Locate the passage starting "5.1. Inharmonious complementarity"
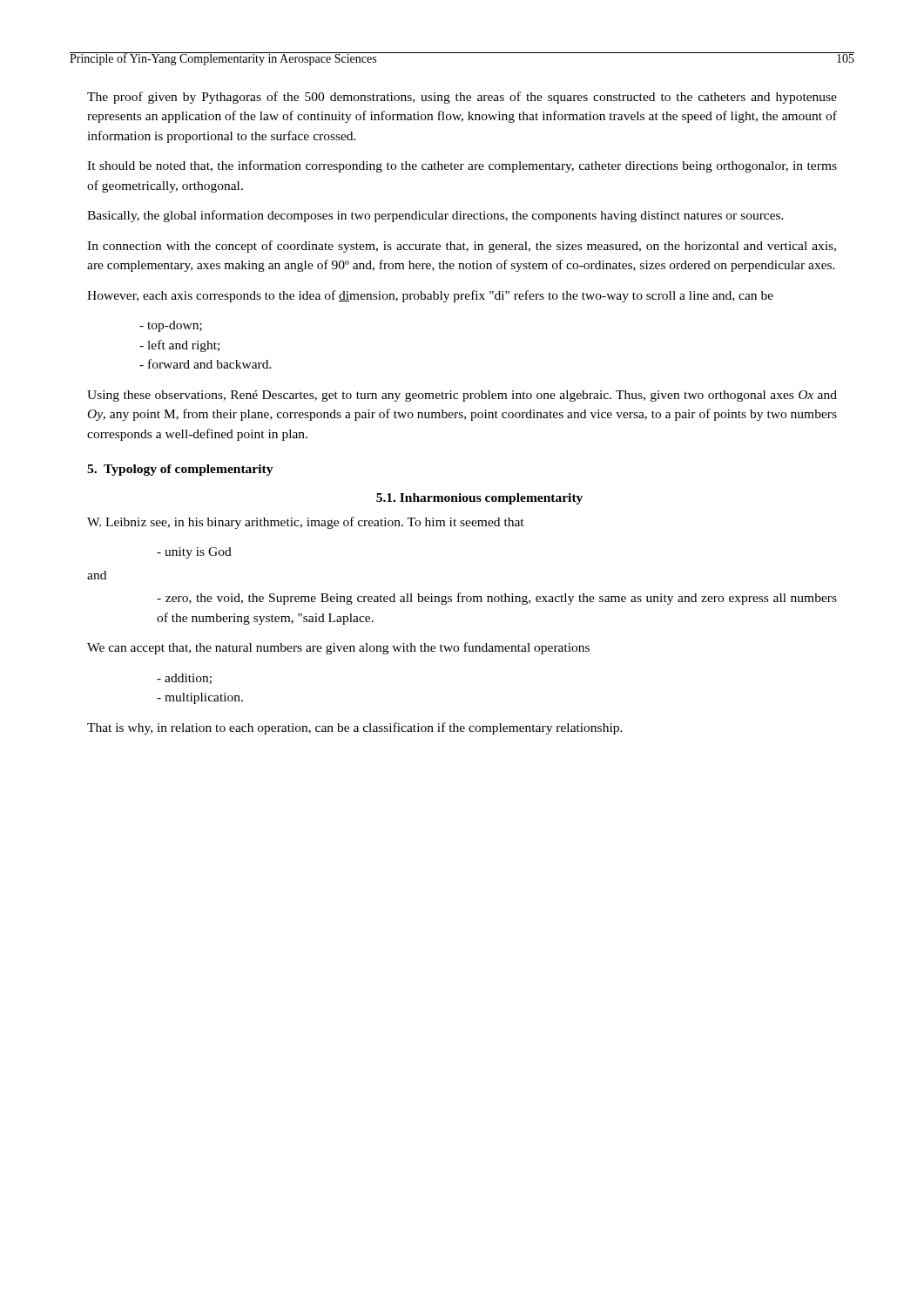The image size is (924, 1307). [x=479, y=497]
